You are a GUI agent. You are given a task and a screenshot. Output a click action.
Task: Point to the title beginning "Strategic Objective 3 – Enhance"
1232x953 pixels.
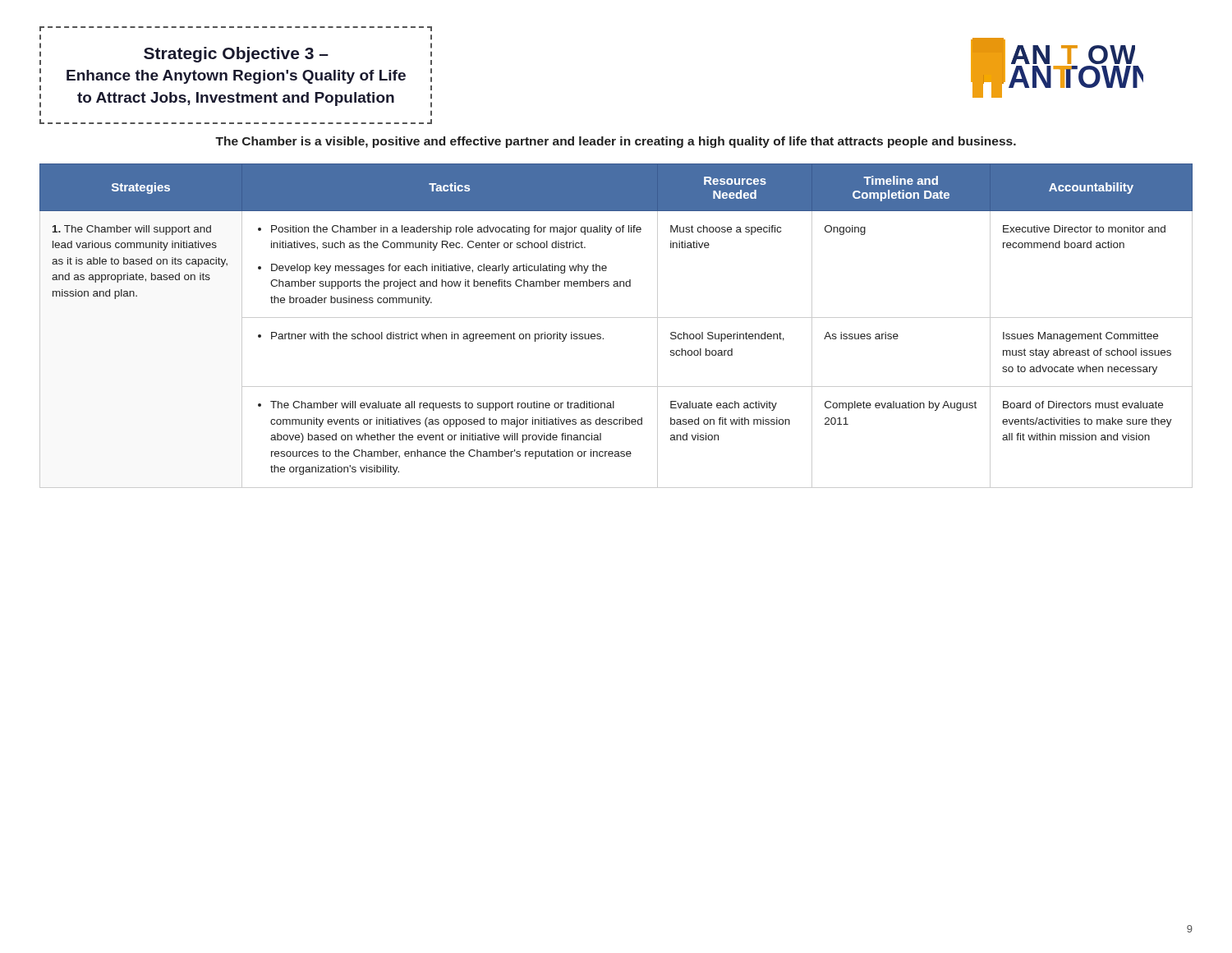pos(236,75)
